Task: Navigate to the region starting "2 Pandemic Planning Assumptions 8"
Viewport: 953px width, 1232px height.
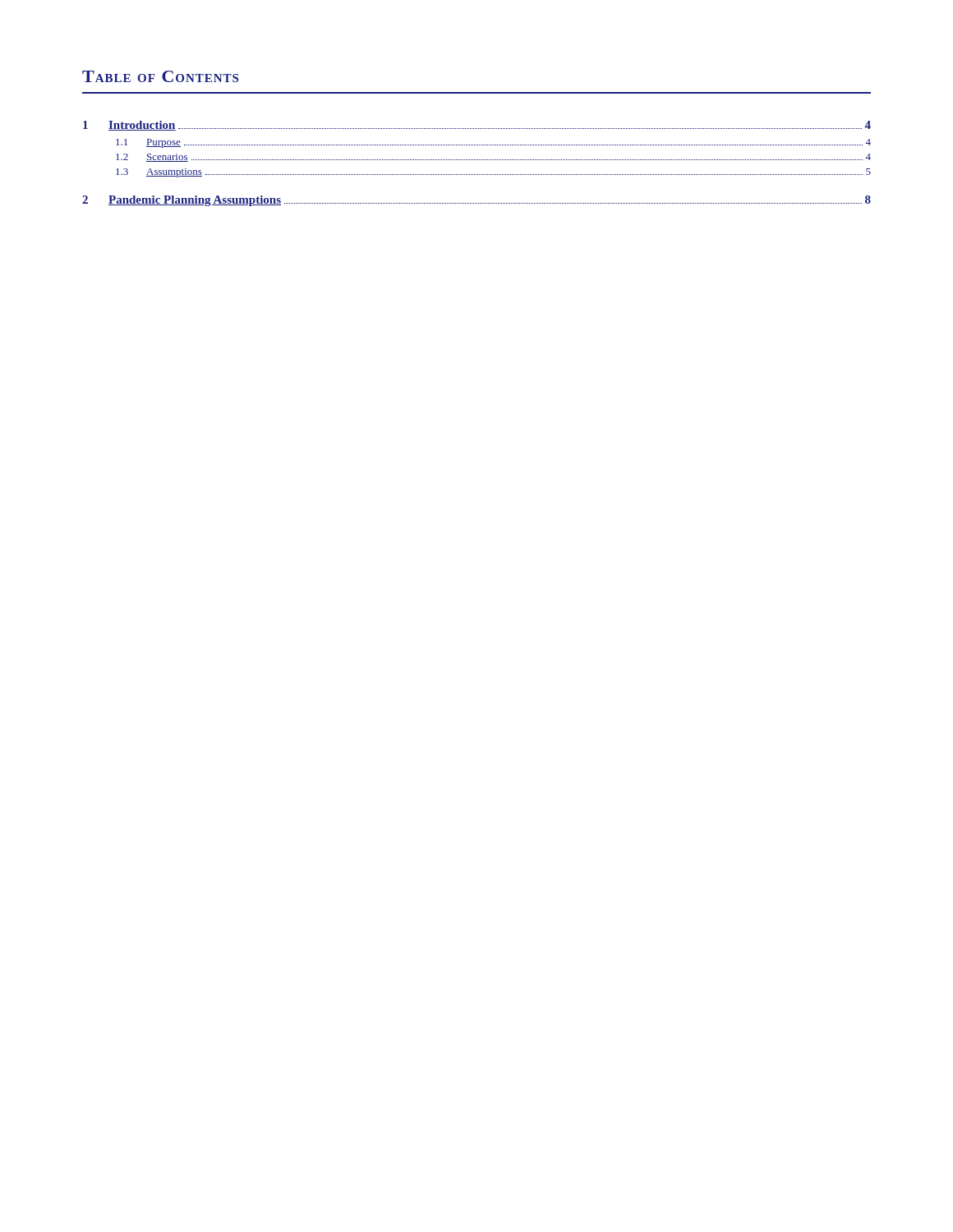Action: (476, 200)
